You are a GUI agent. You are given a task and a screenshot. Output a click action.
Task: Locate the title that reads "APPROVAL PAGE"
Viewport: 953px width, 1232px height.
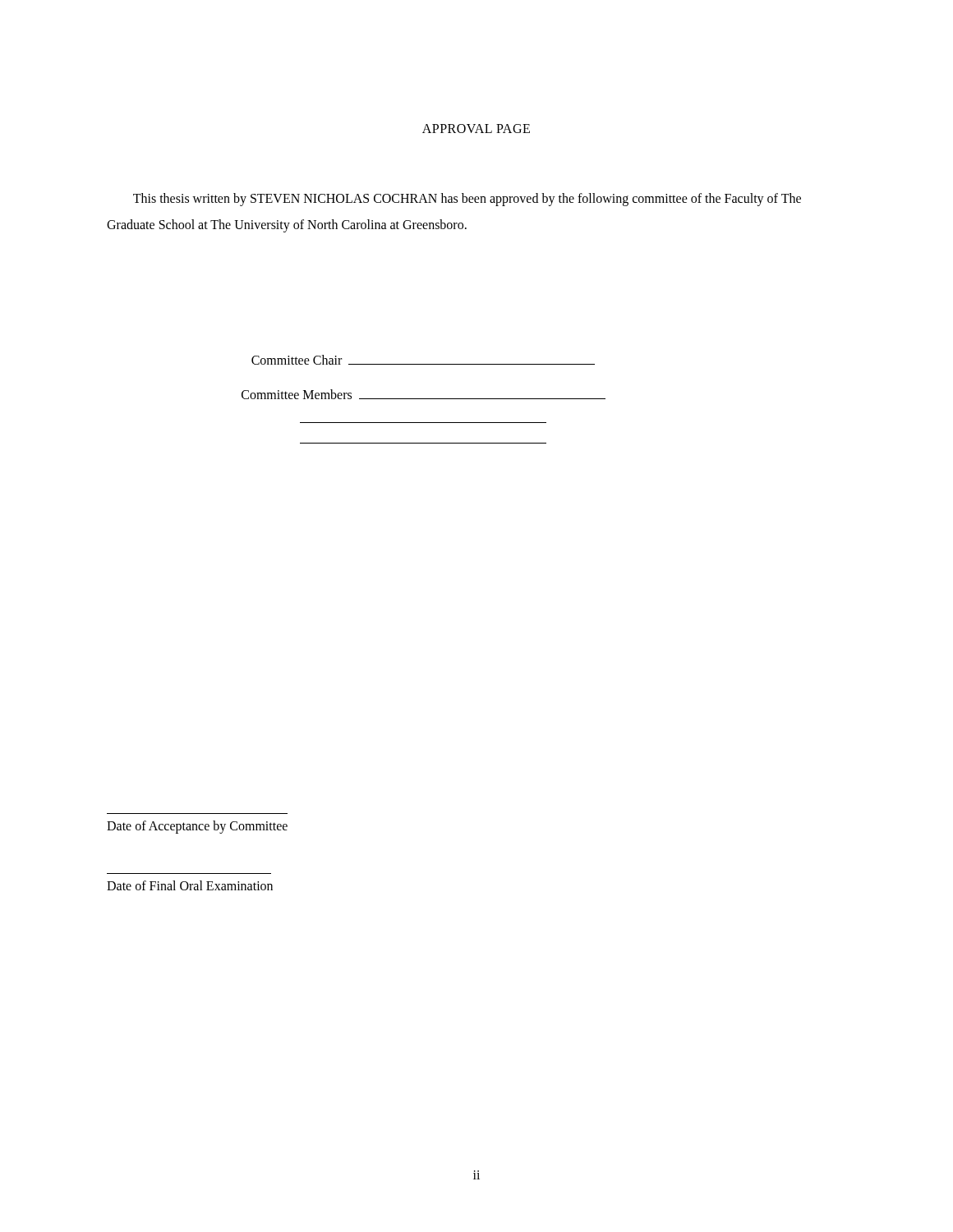(476, 129)
